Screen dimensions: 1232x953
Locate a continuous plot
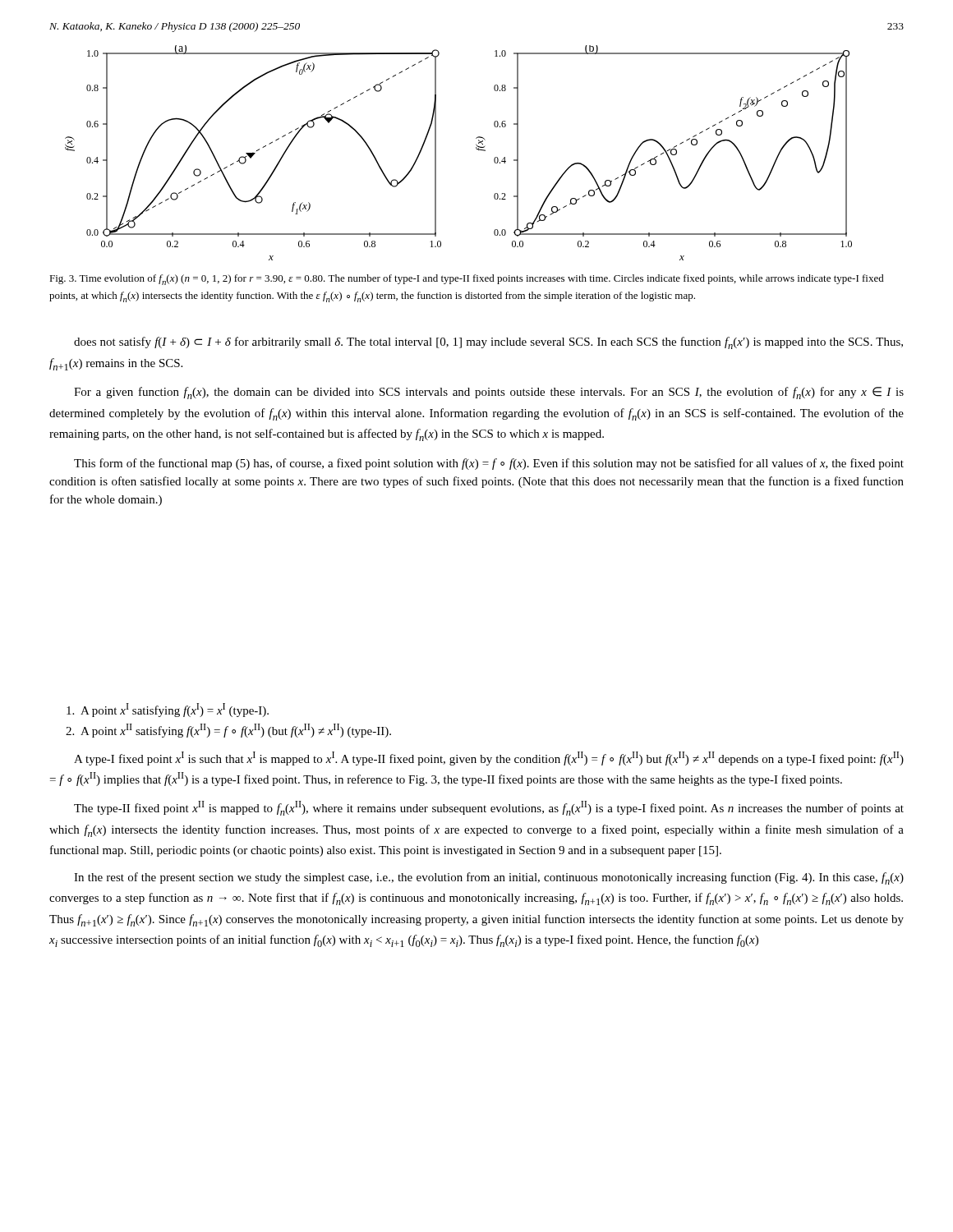click(x=476, y=155)
